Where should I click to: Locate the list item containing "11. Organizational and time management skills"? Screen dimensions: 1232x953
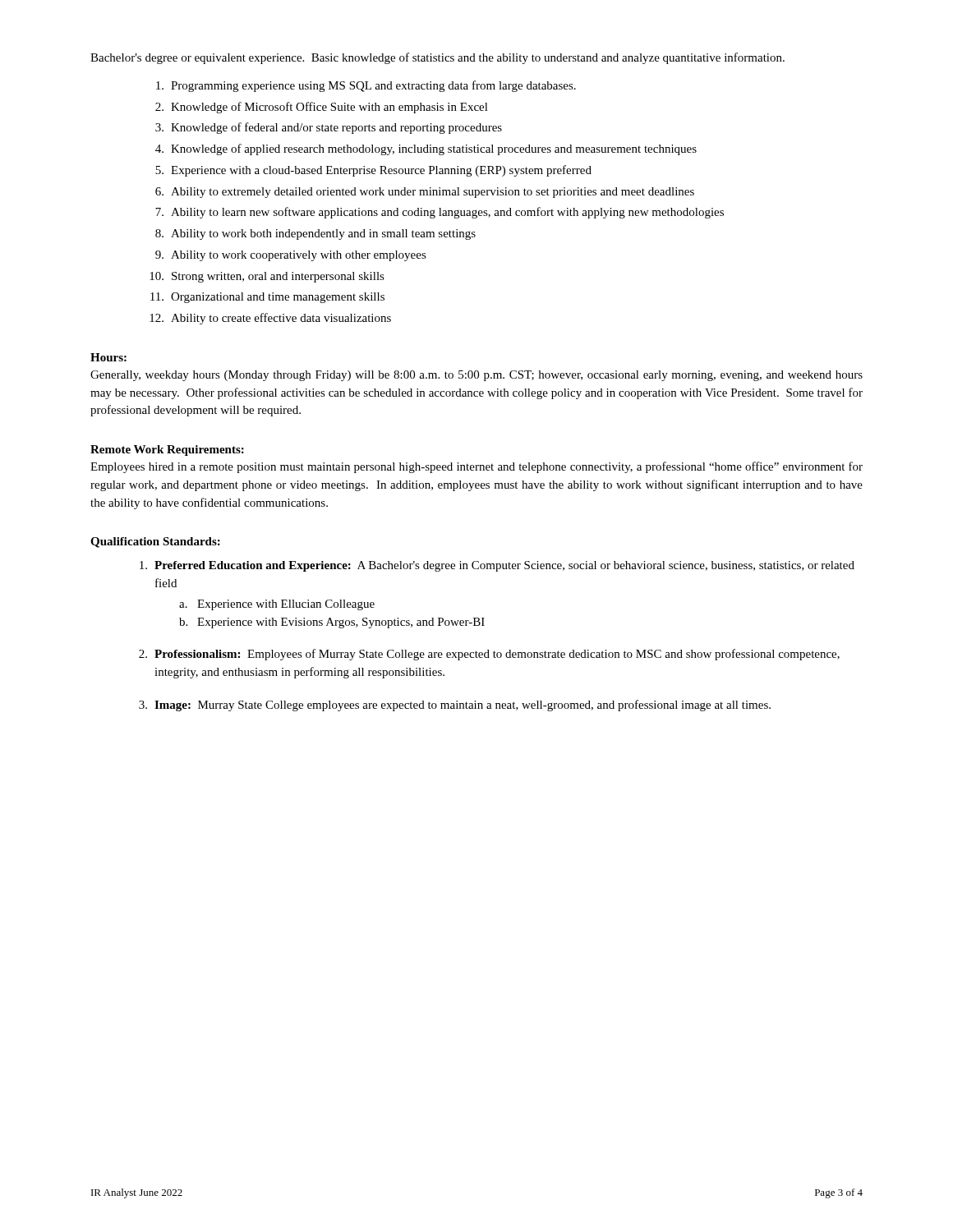pos(267,298)
